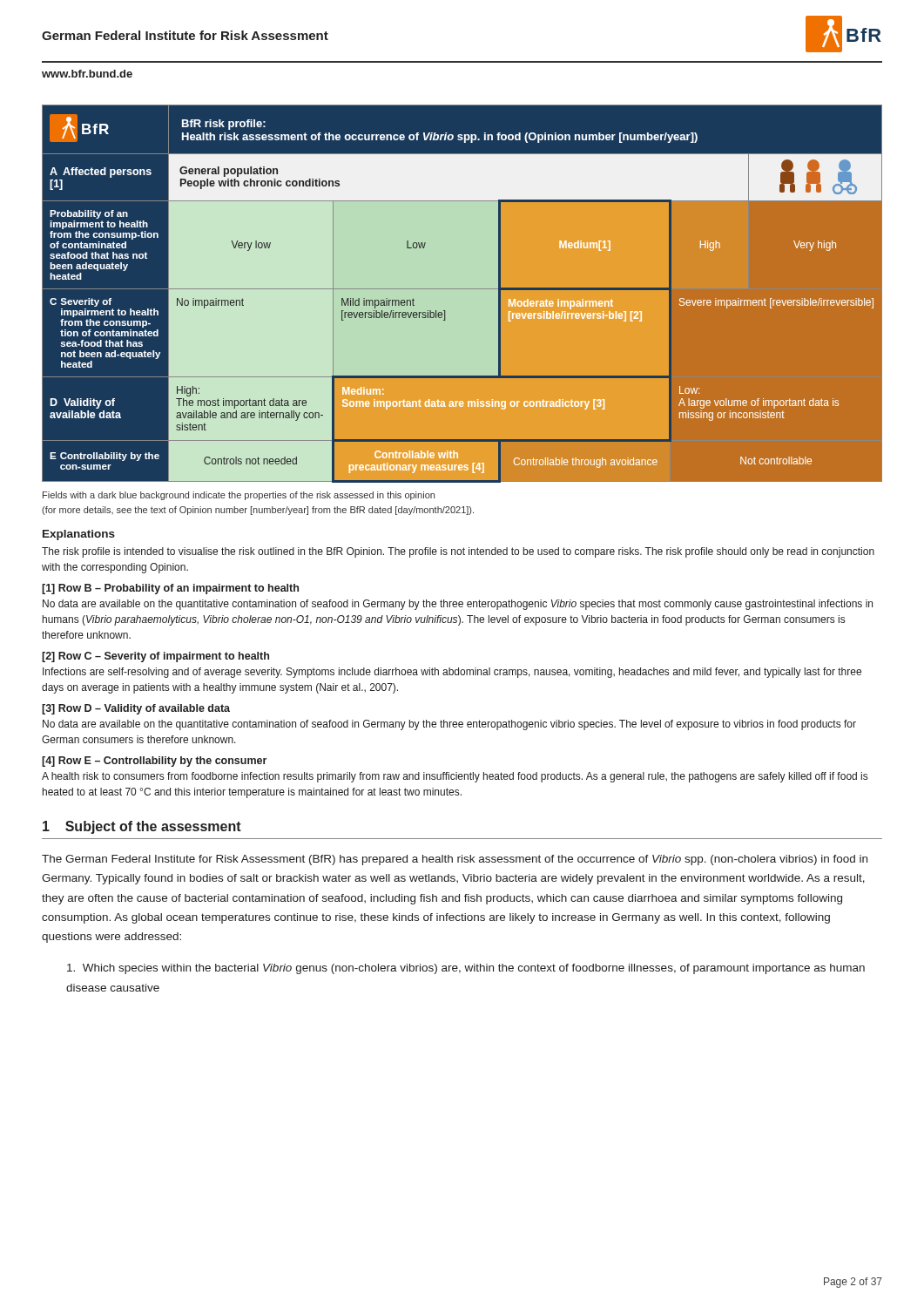The height and width of the screenshot is (1307, 924).
Task: Click on the passage starting "A health risk to consumers"
Action: click(x=455, y=784)
